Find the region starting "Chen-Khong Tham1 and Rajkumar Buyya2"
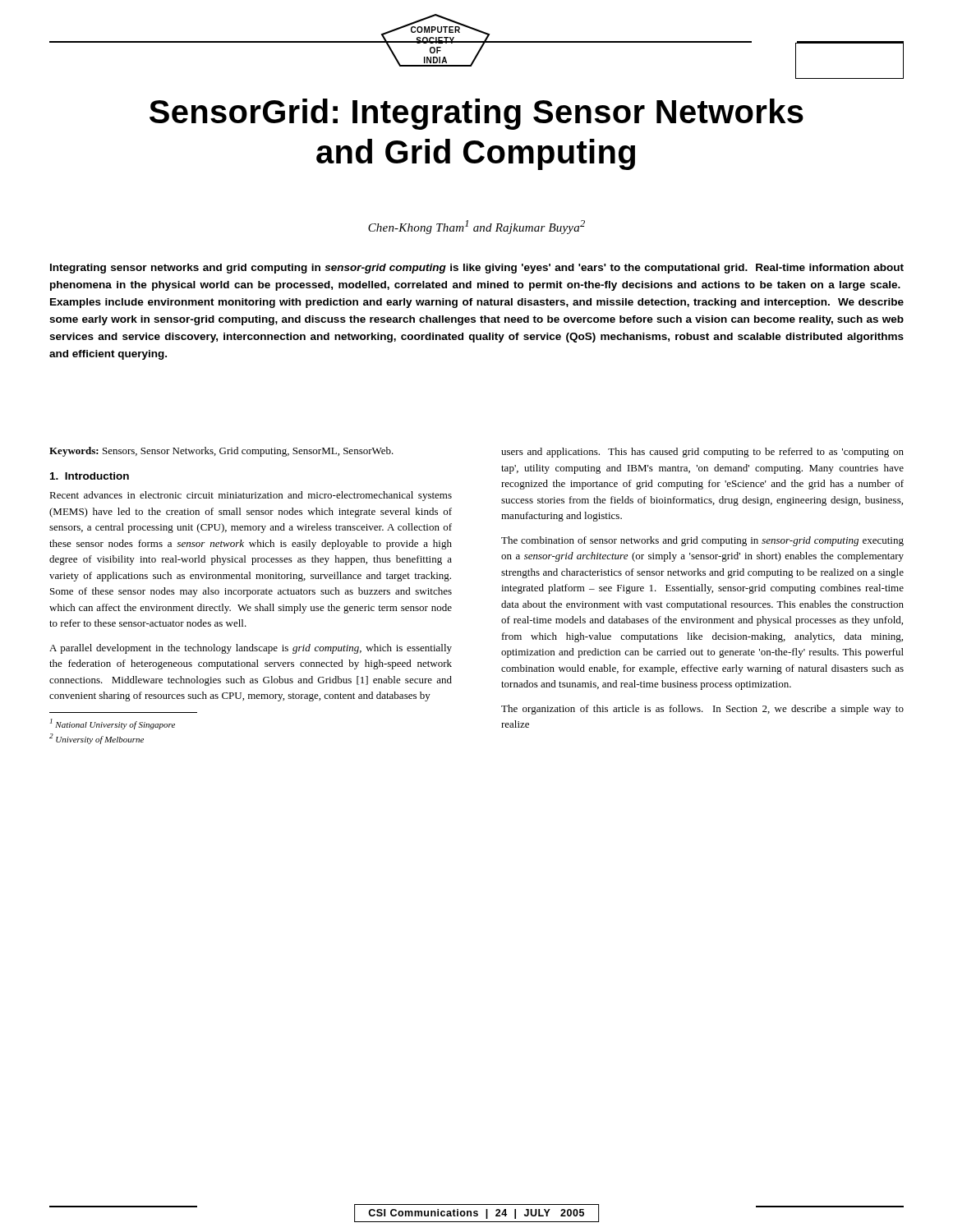 coord(476,226)
